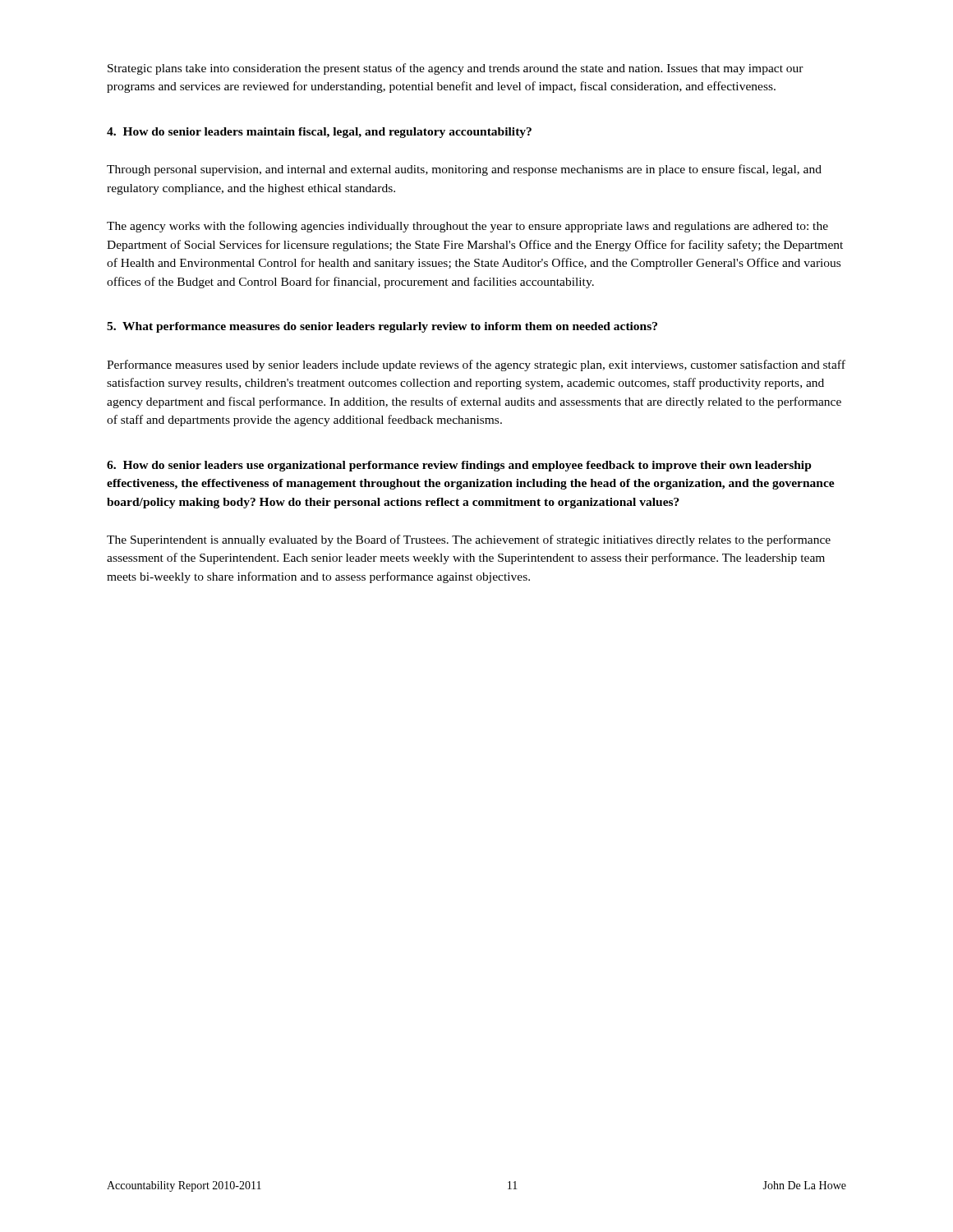Locate the region starting "The agency works"
The width and height of the screenshot is (953, 1232).
click(x=475, y=253)
